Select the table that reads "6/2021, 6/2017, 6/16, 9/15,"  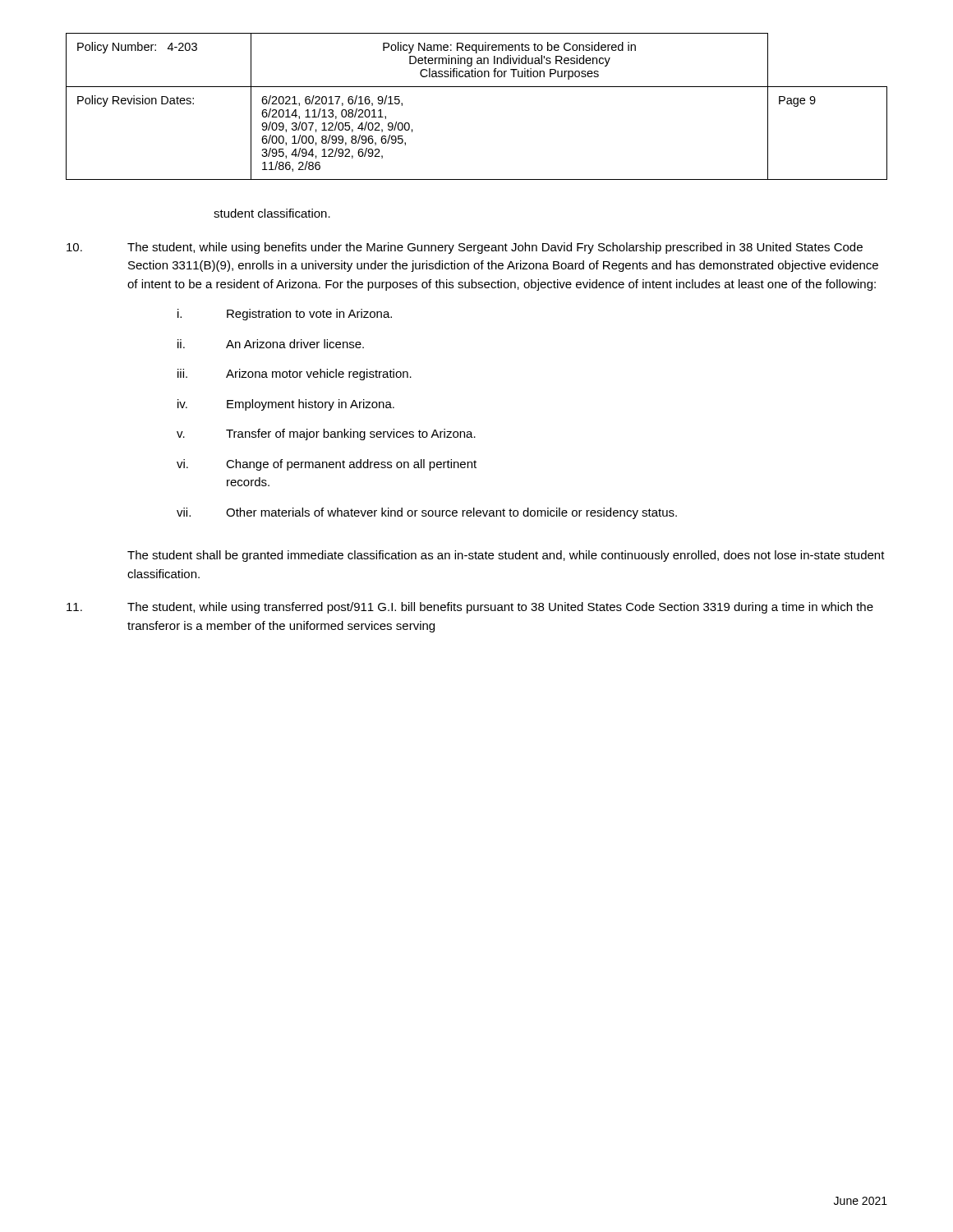pos(476,106)
